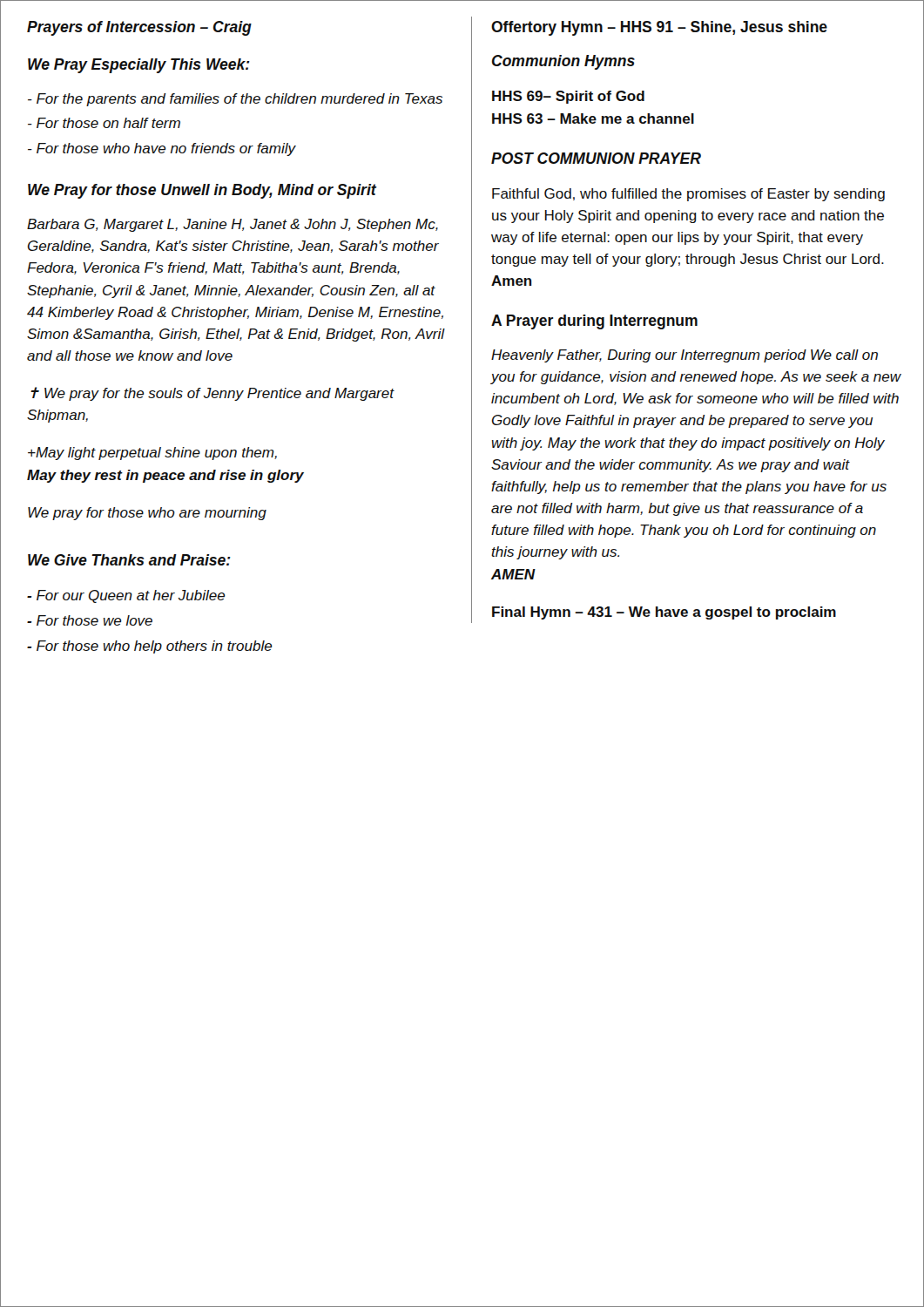Find the passage starting "Offertory Hymn –"
The image size is (924, 1307).
point(659,27)
